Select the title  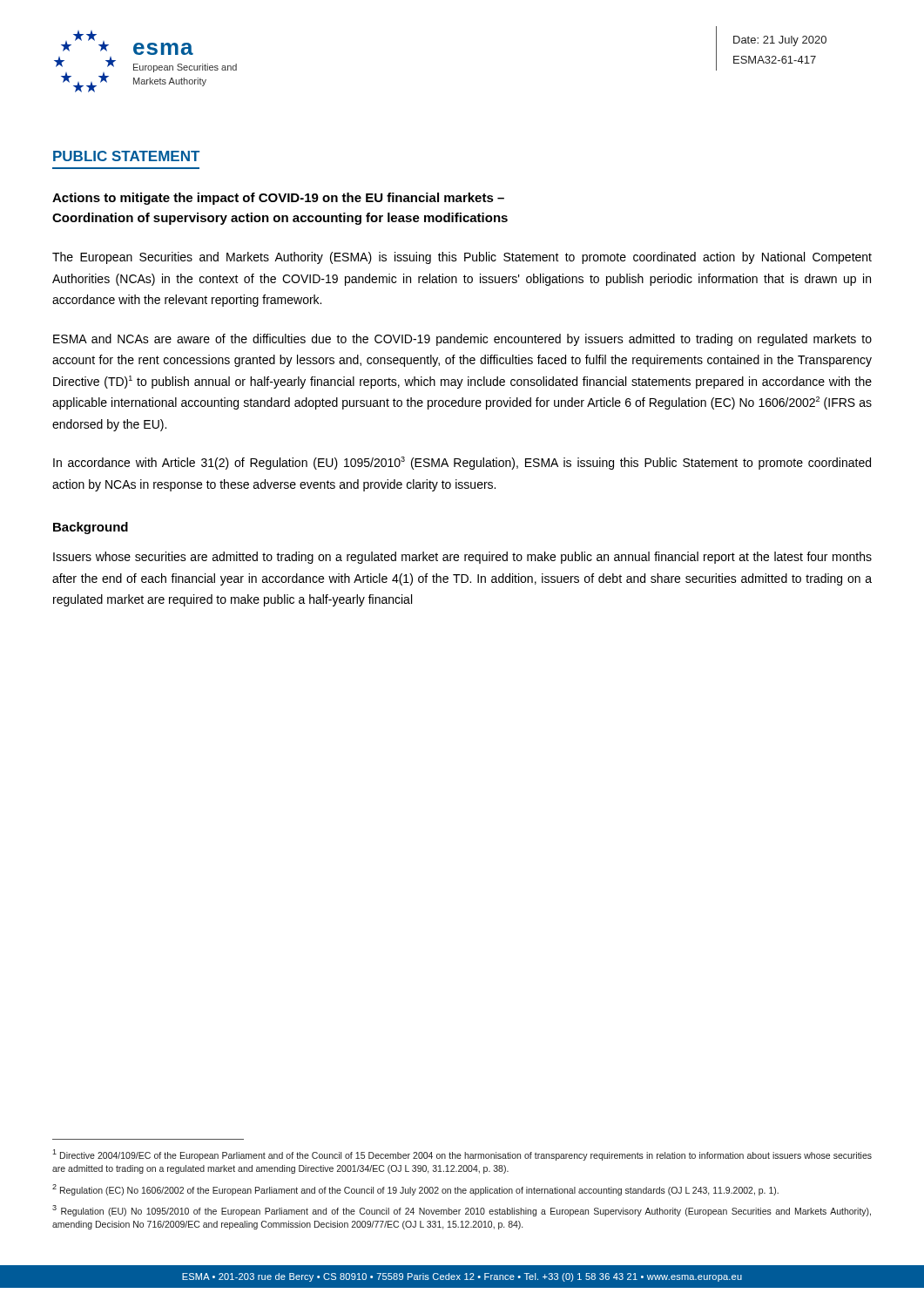(x=126, y=159)
